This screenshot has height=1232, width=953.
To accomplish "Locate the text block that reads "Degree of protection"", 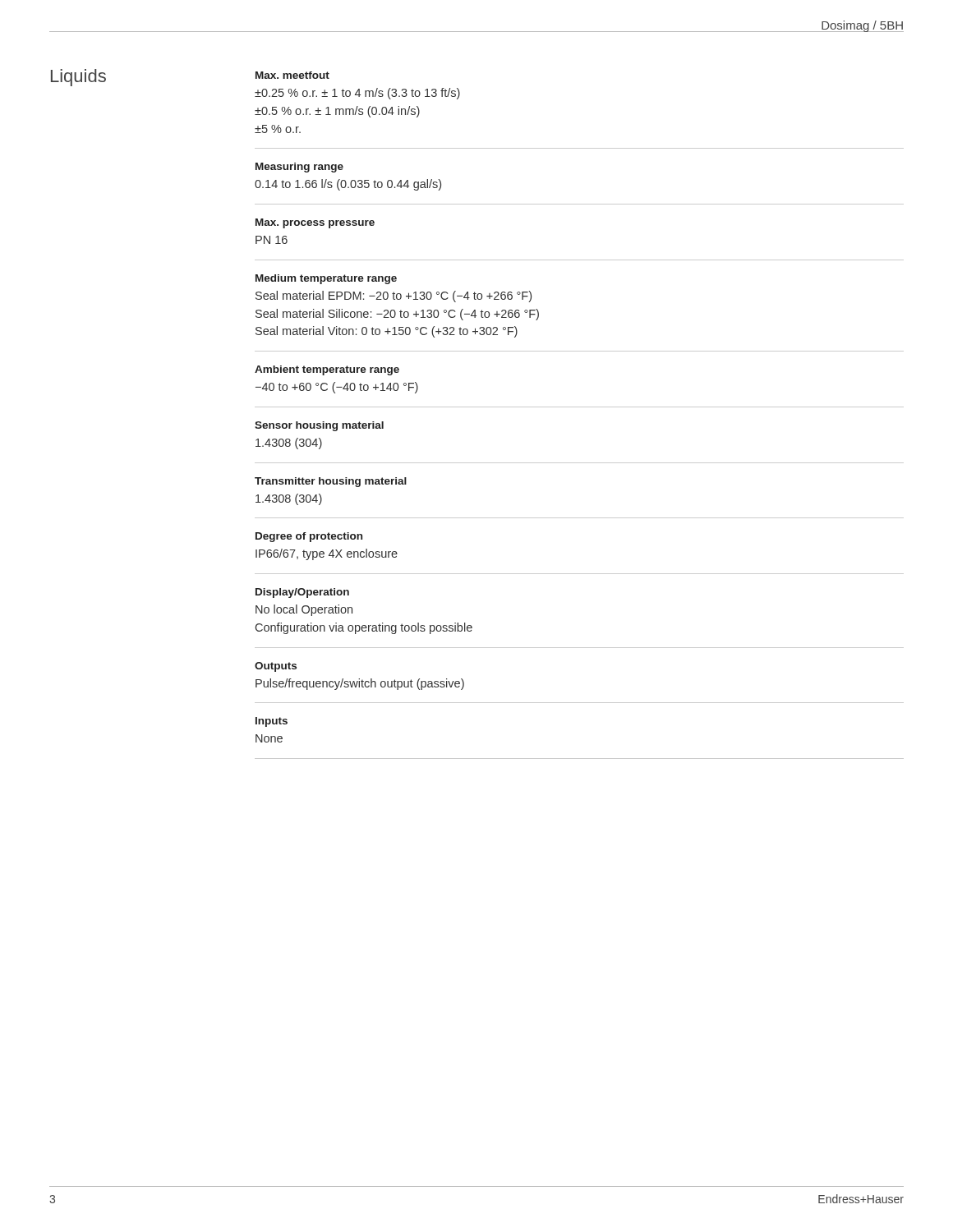I will 309,537.
